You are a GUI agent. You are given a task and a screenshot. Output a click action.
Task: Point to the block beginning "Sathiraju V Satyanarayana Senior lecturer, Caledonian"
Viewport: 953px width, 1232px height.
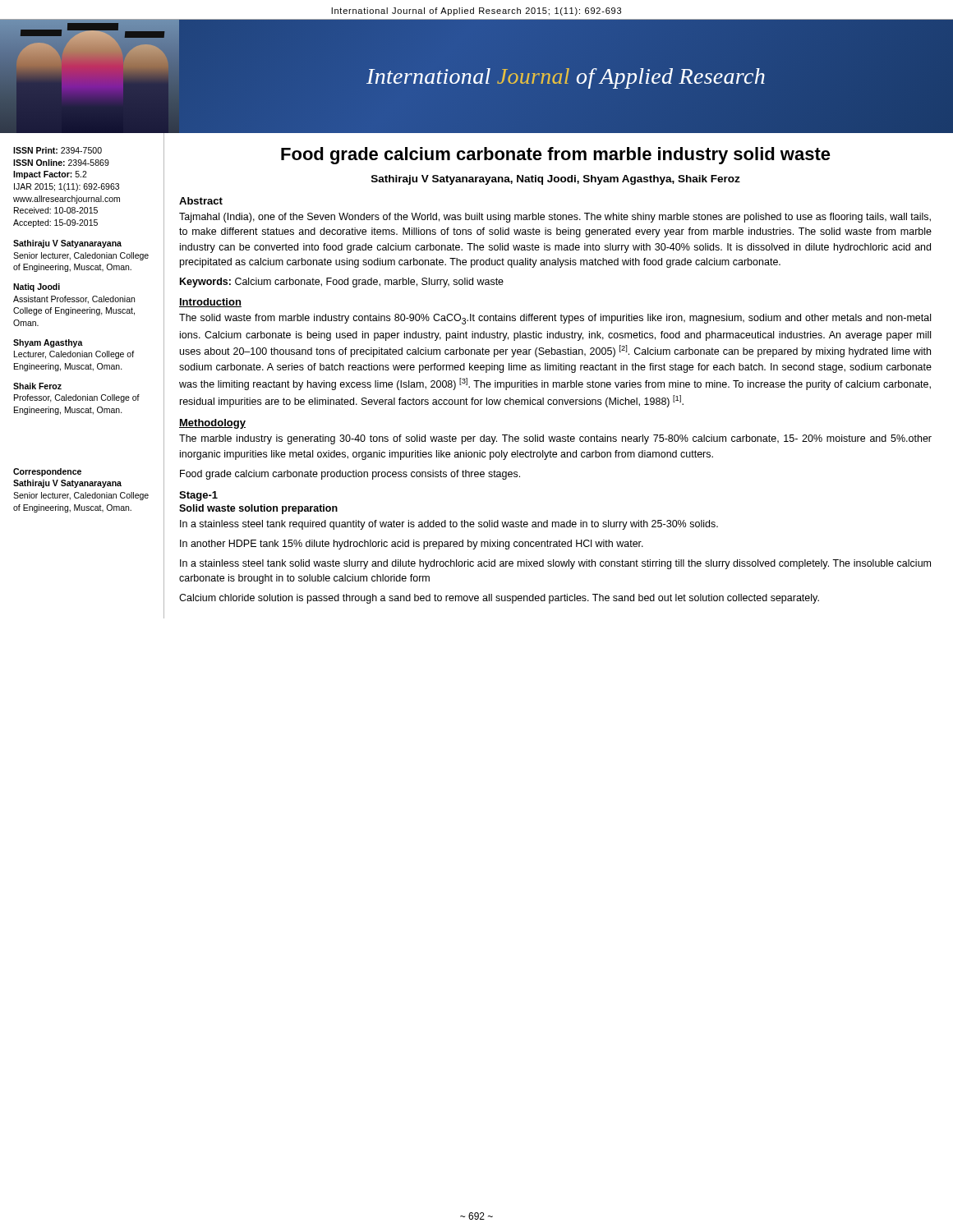point(84,255)
